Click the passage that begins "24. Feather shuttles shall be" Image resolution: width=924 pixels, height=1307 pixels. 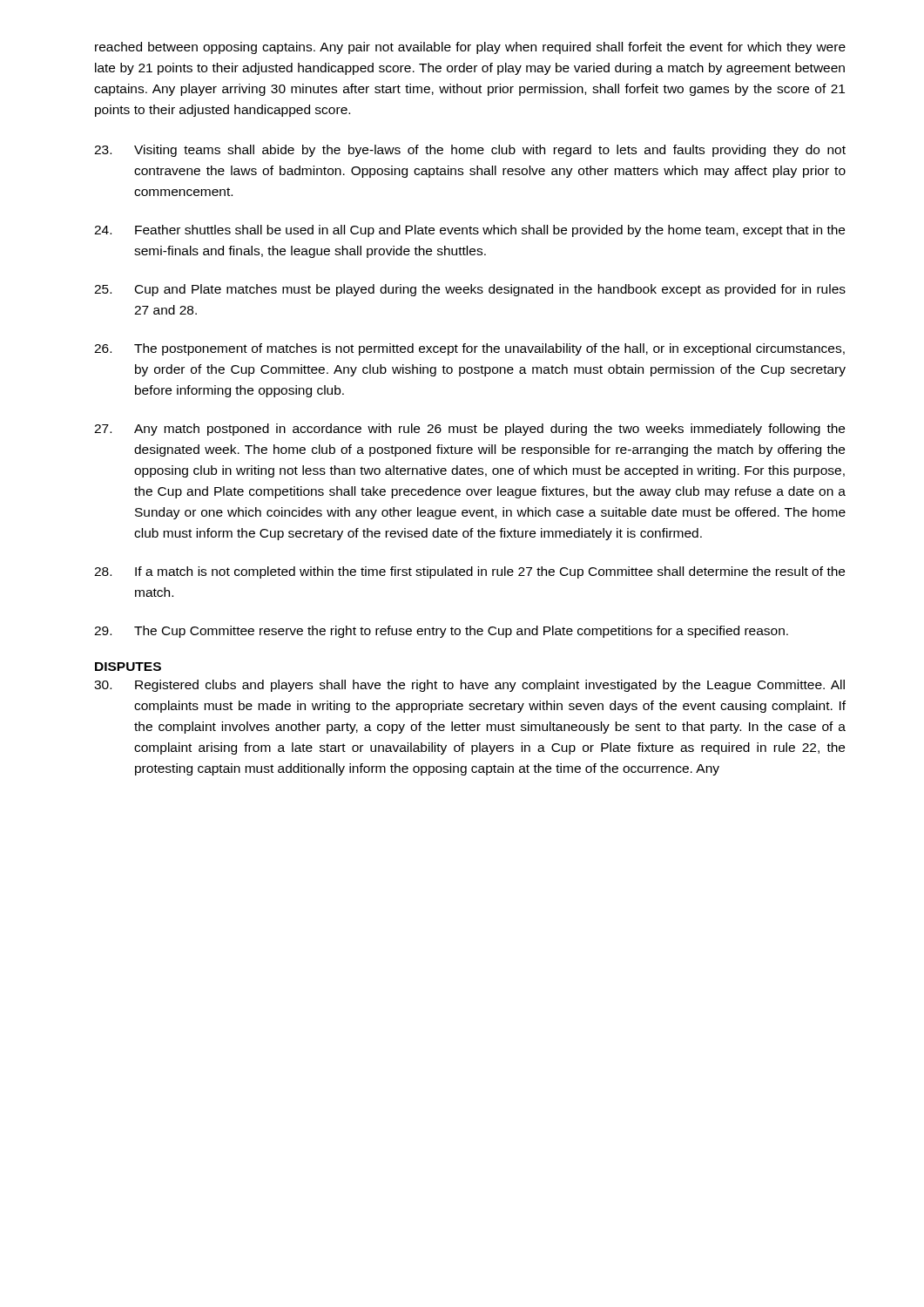470,241
